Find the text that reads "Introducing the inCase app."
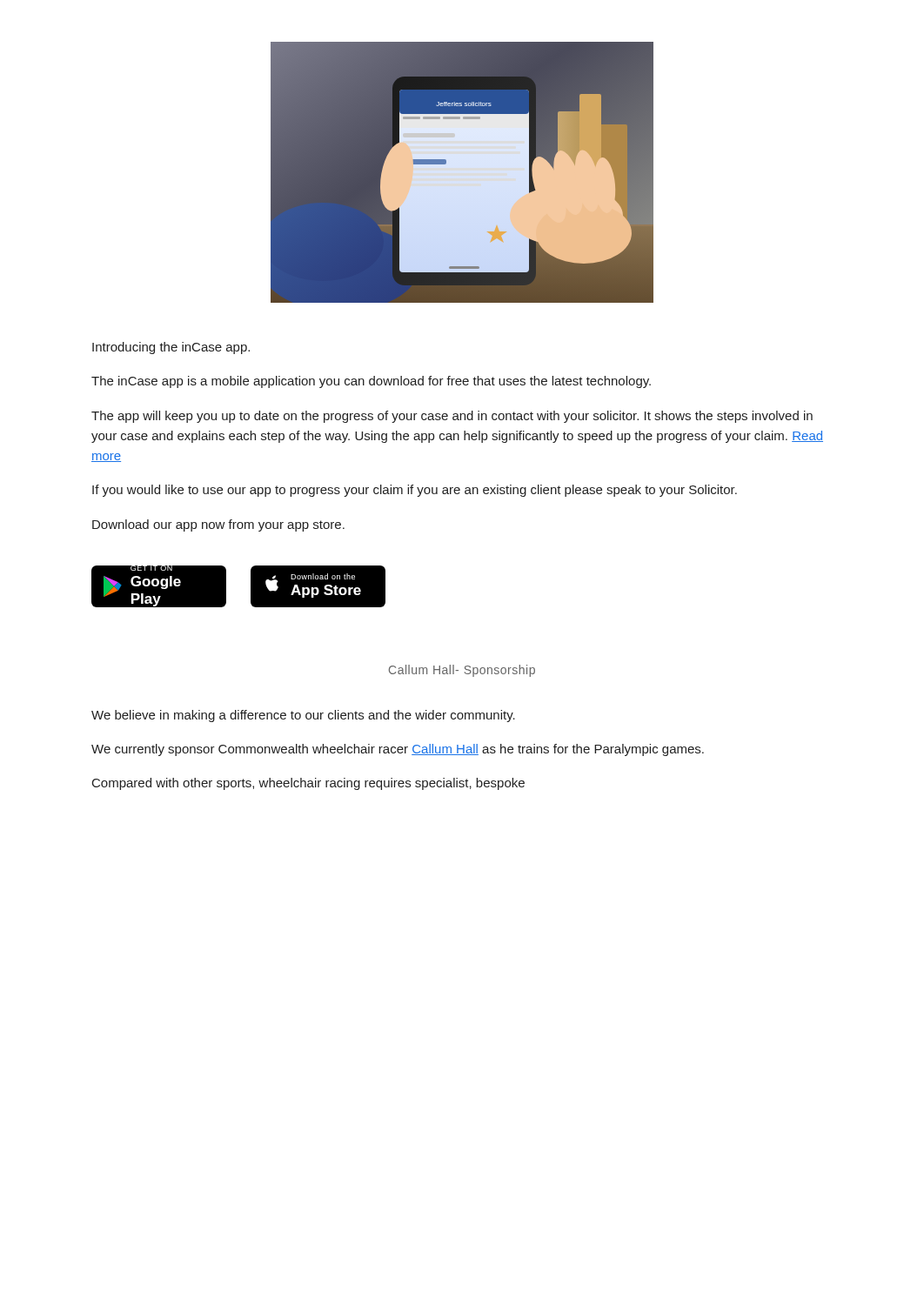924x1305 pixels. click(x=171, y=347)
